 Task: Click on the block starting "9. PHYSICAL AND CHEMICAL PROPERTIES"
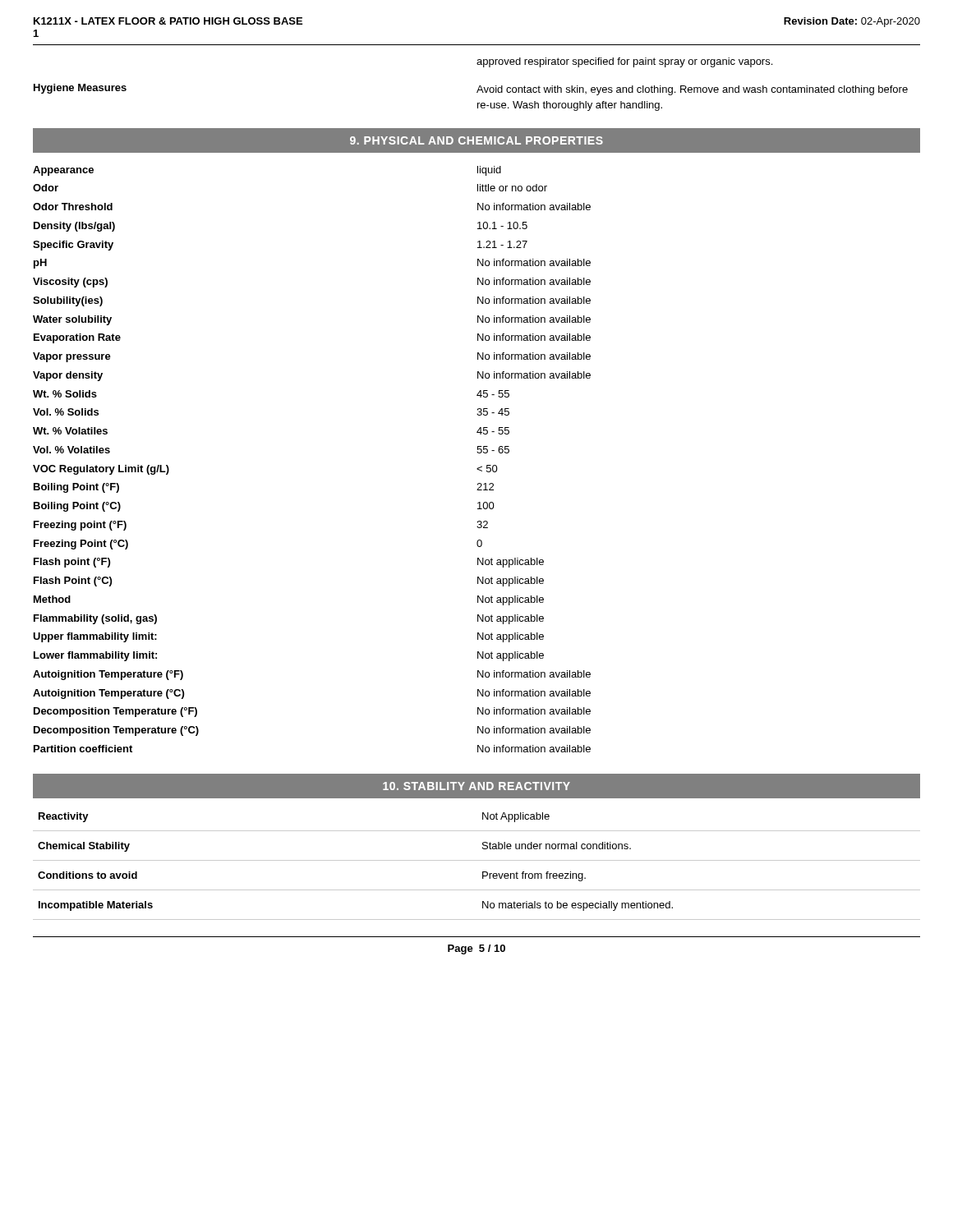(x=476, y=140)
